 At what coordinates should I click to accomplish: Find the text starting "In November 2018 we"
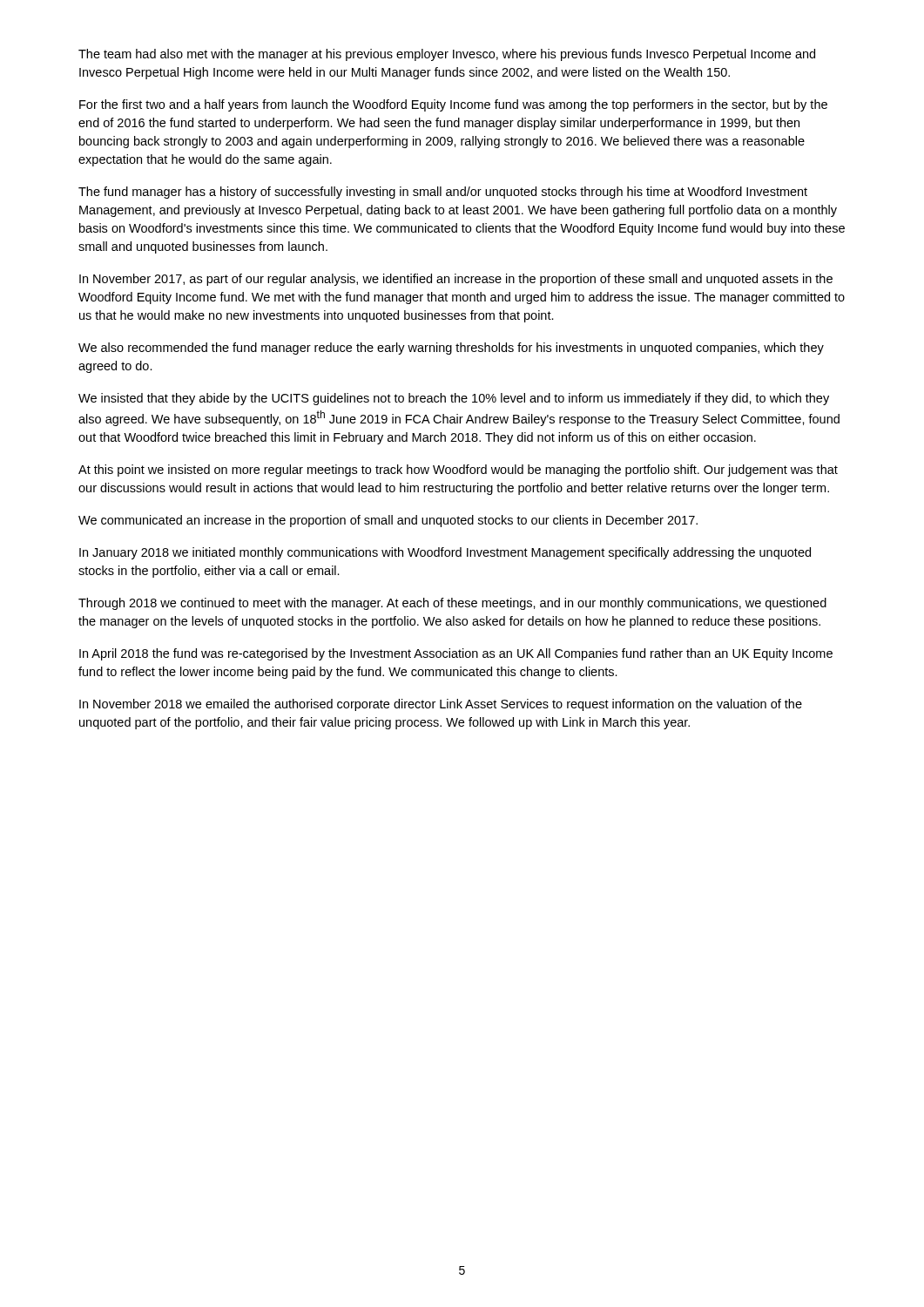[x=440, y=713]
